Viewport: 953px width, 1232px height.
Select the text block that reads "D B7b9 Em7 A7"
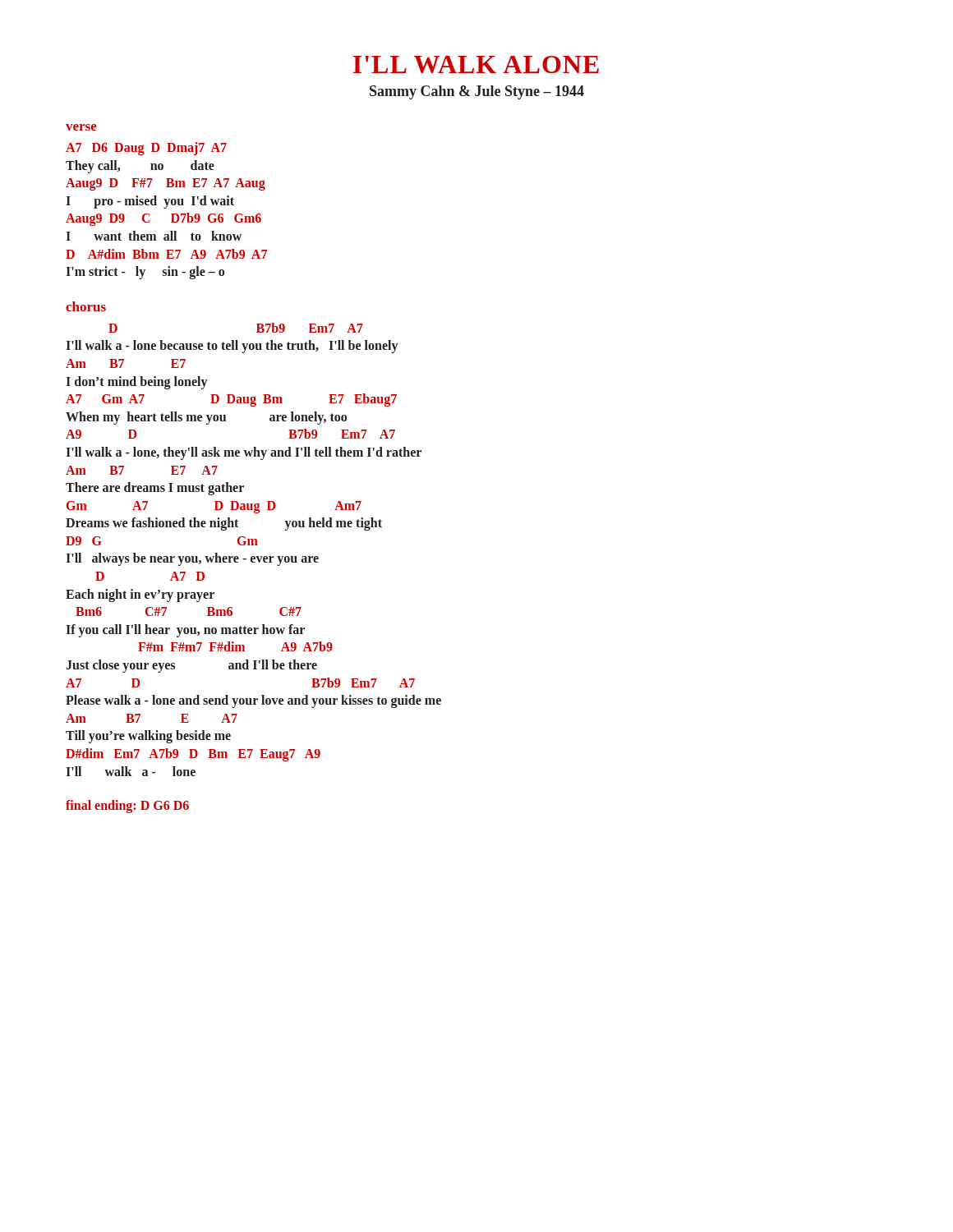pyautogui.click(x=111, y=327)
